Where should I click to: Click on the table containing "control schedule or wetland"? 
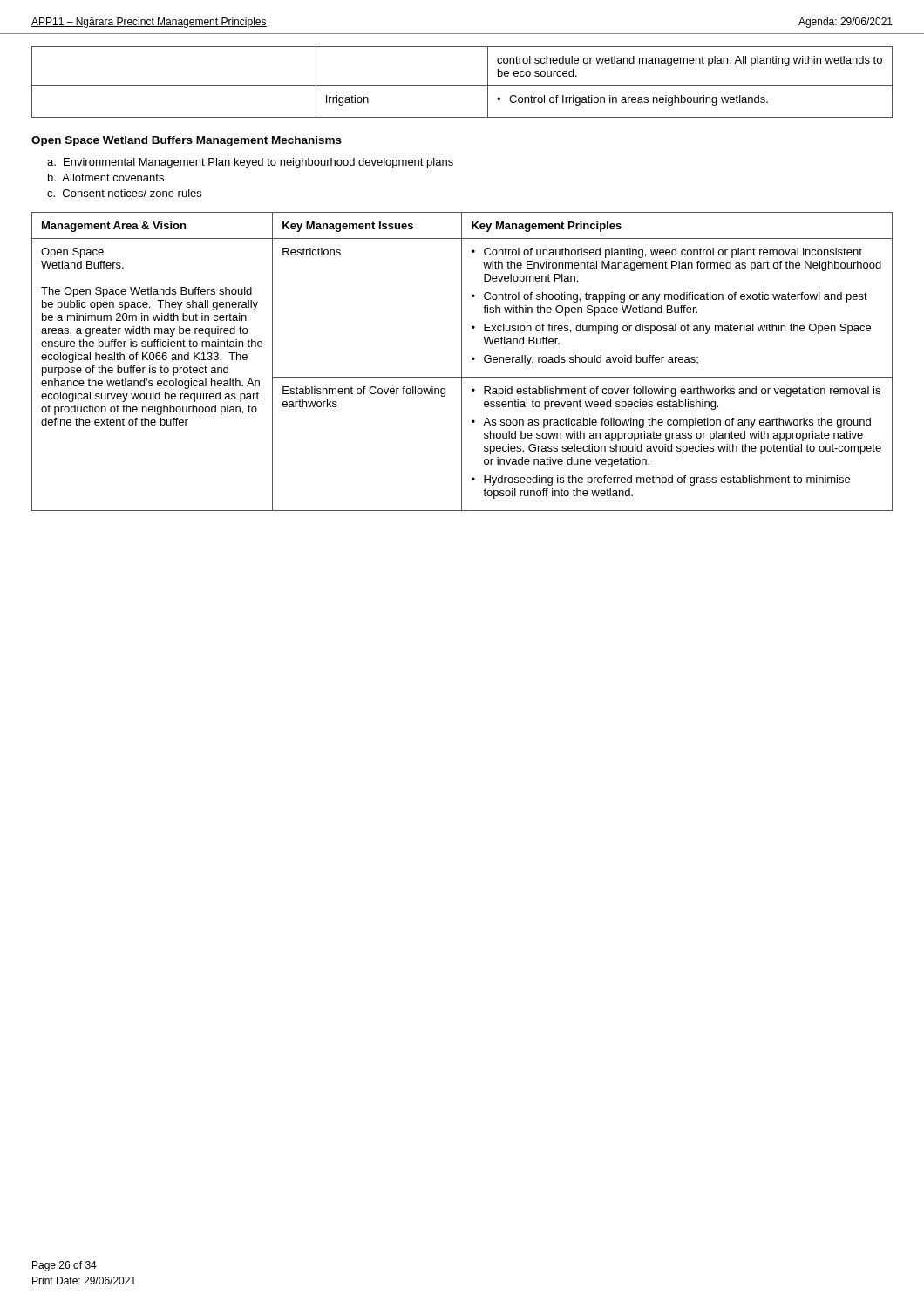[x=462, y=82]
